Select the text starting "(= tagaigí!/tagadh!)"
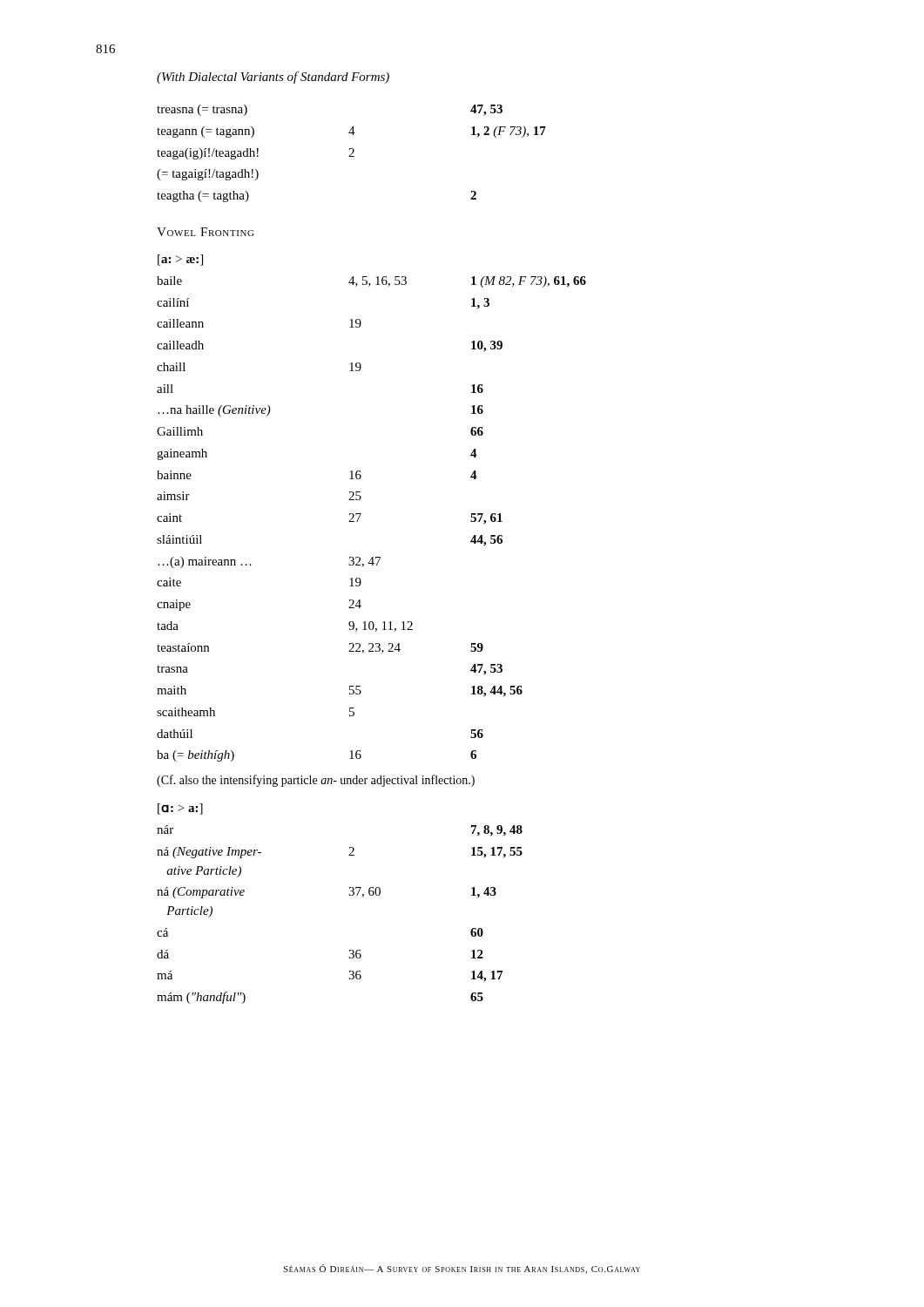The image size is (924, 1307). pos(253,174)
